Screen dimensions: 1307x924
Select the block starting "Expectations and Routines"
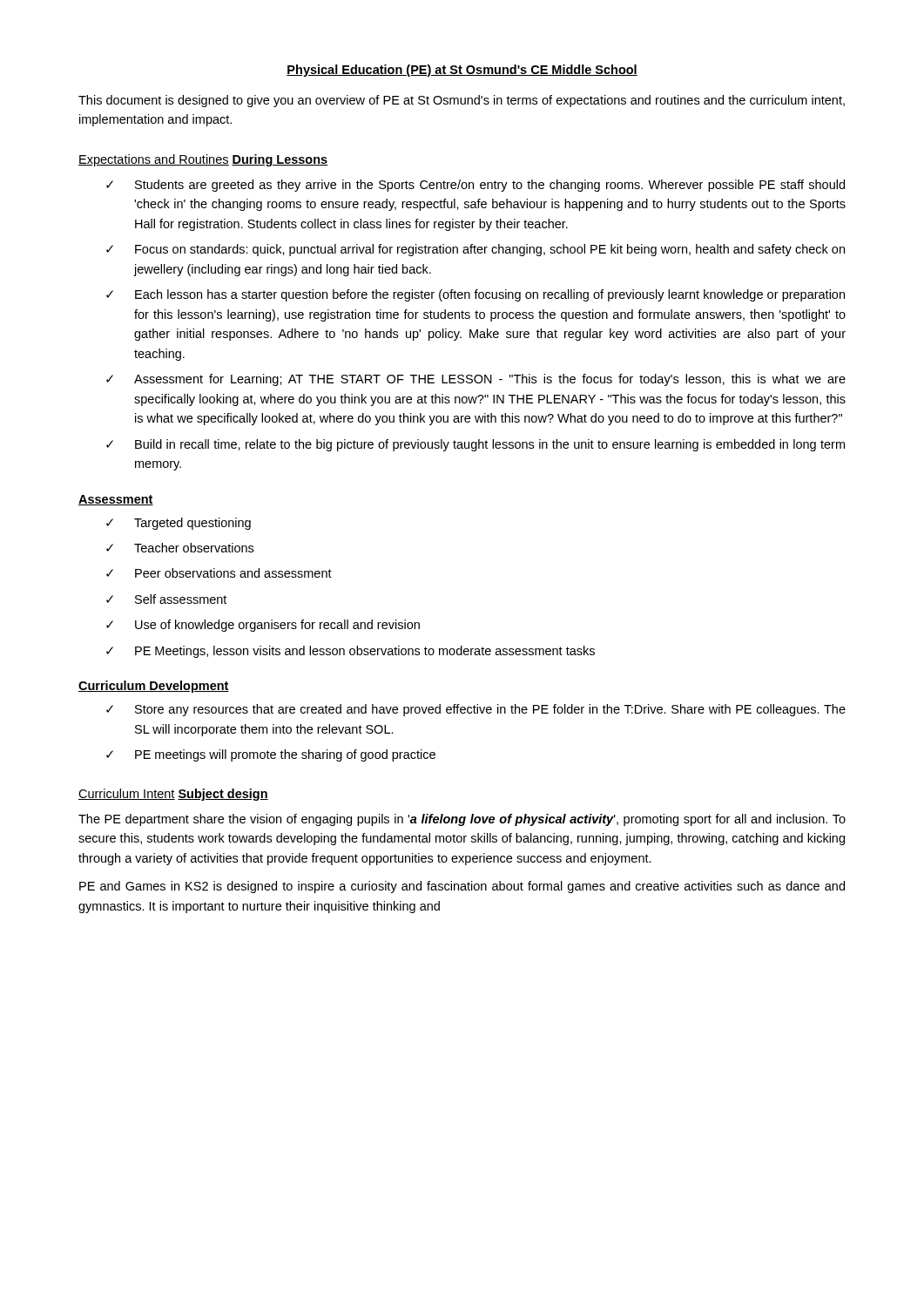(153, 159)
